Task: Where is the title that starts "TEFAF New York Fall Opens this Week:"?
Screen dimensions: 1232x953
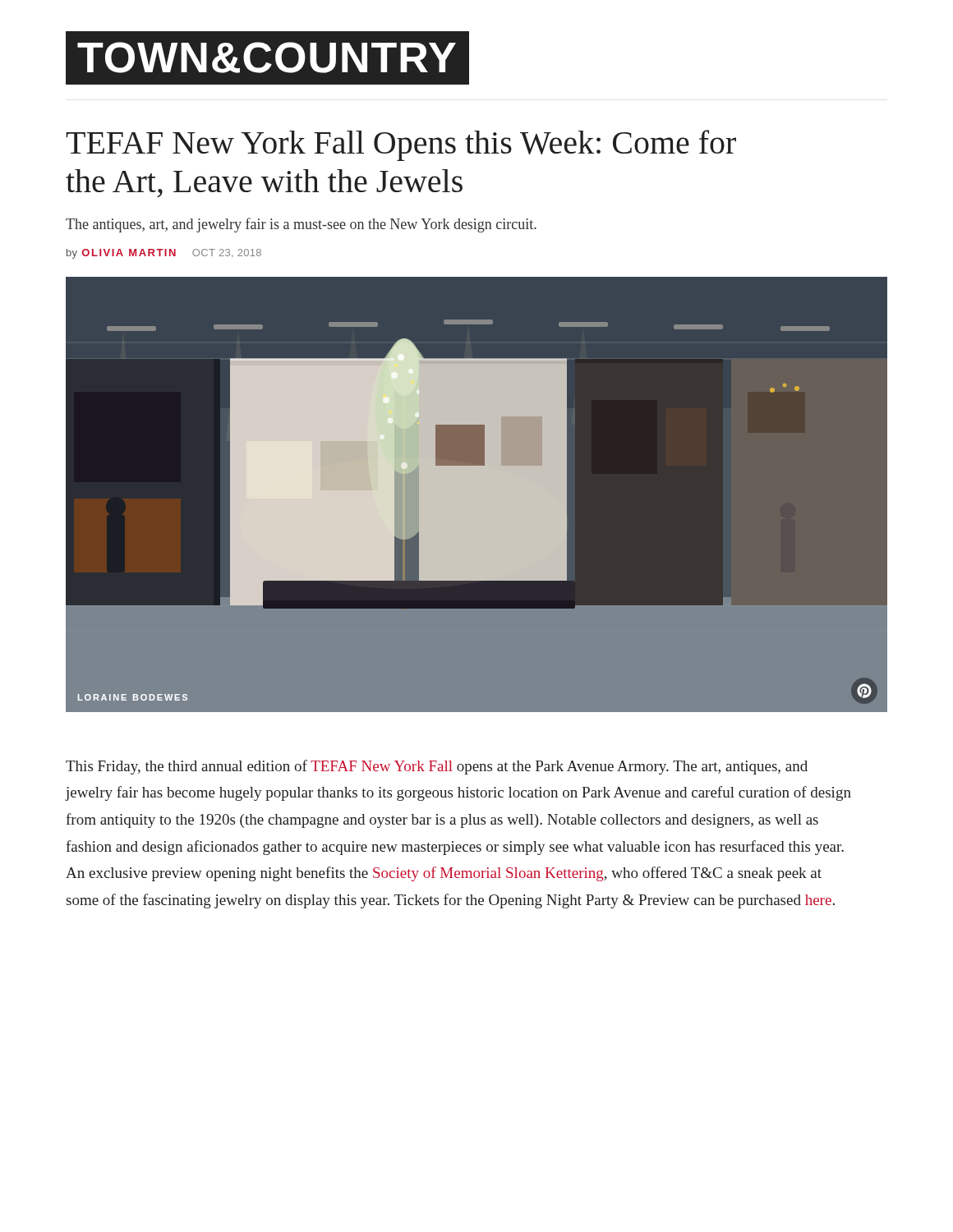Action: pyautogui.click(x=476, y=162)
